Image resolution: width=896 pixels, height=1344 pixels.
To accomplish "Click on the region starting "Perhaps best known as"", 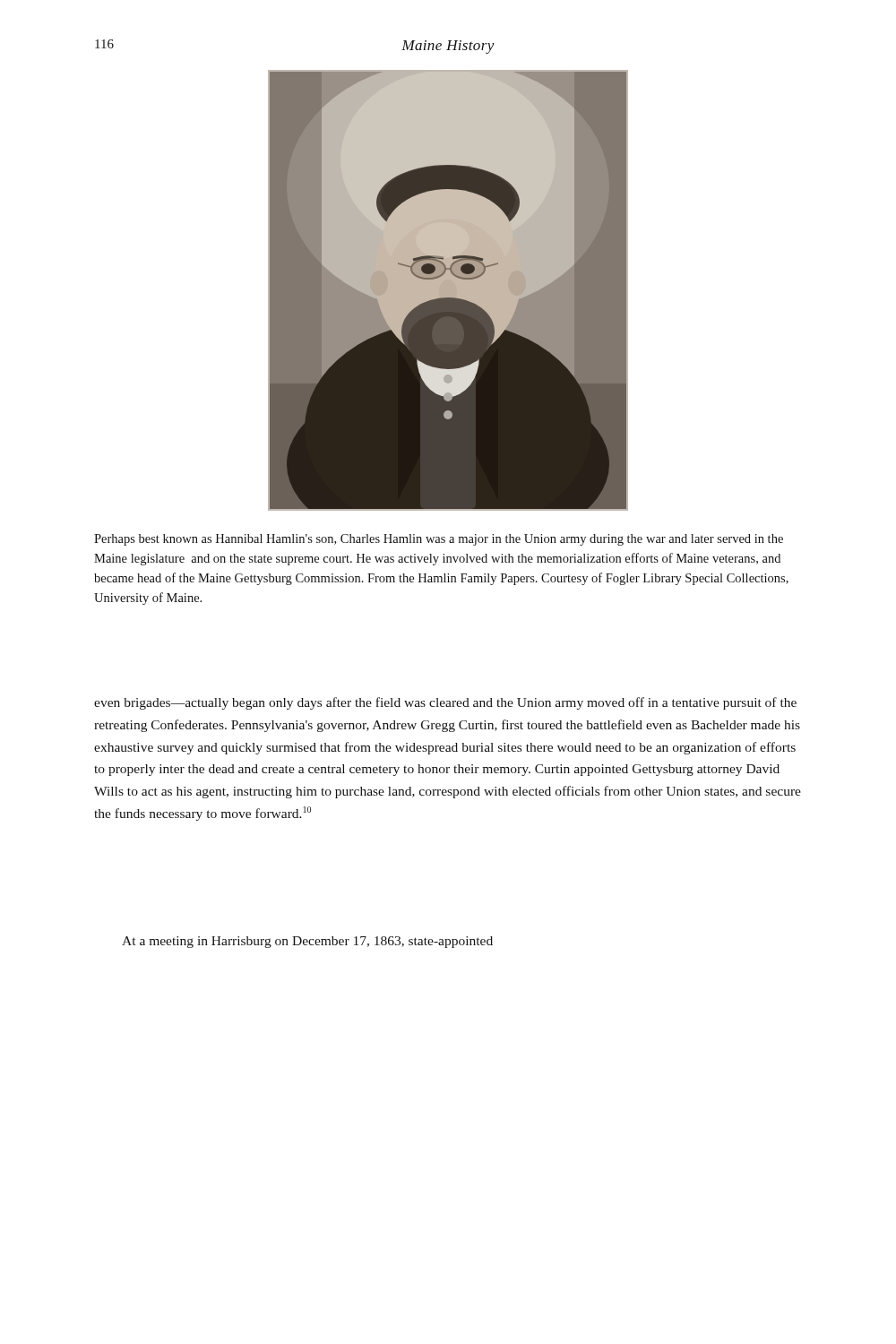I will (x=441, y=568).
